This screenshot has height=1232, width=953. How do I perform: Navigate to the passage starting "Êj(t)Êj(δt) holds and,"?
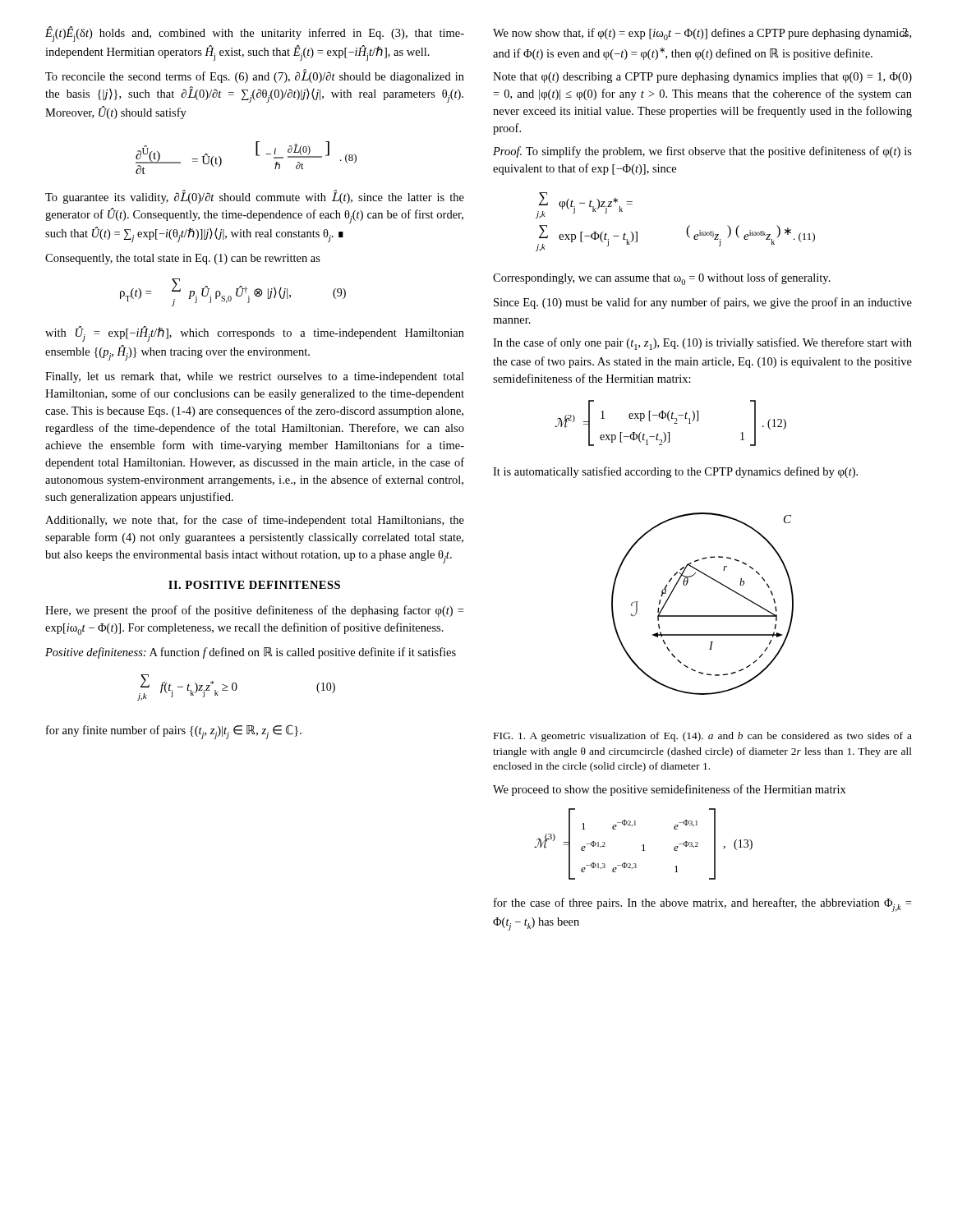pyautogui.click(x=255, y=44)
